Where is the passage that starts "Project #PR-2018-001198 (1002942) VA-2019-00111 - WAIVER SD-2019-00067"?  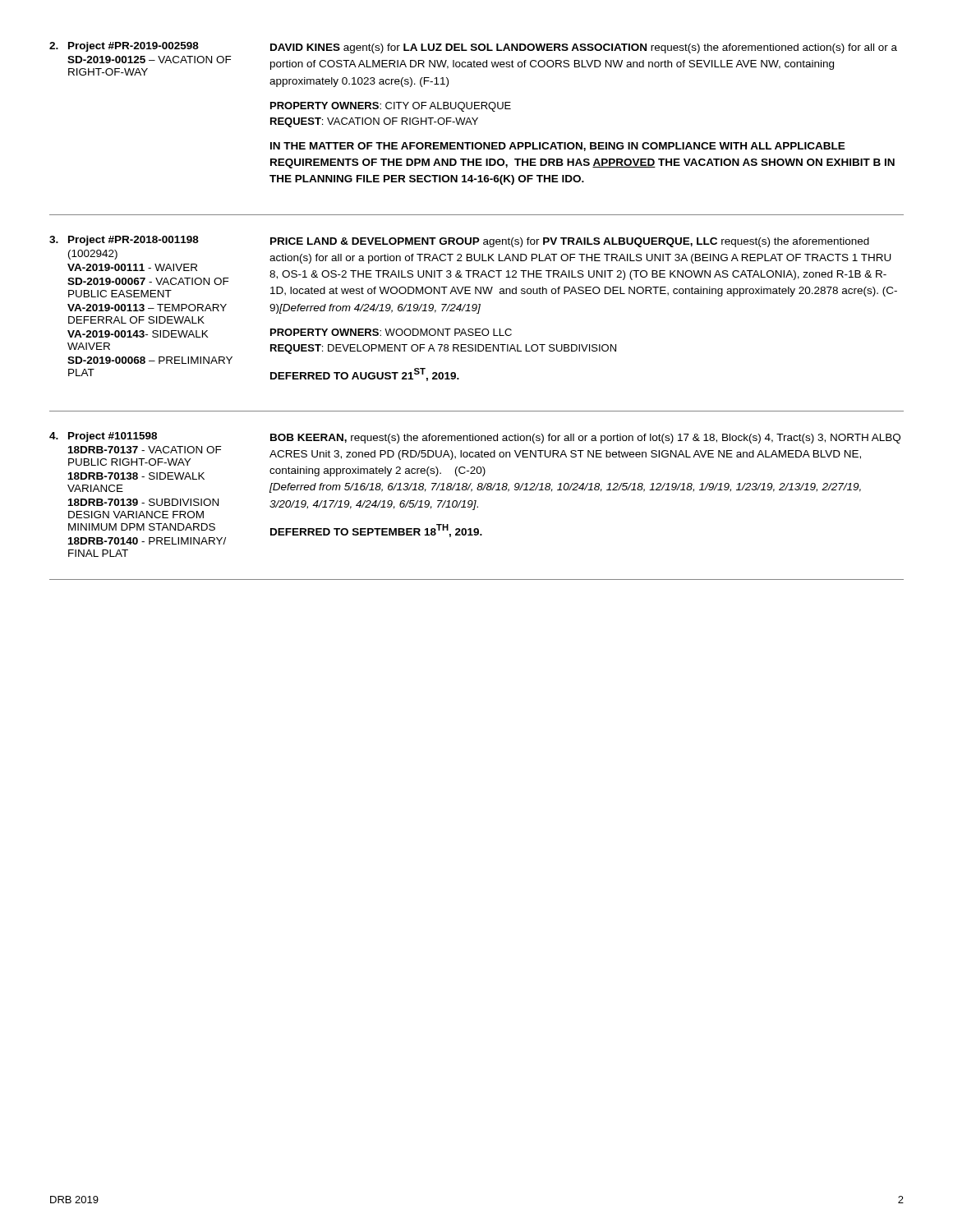click(x=150, y=306)
